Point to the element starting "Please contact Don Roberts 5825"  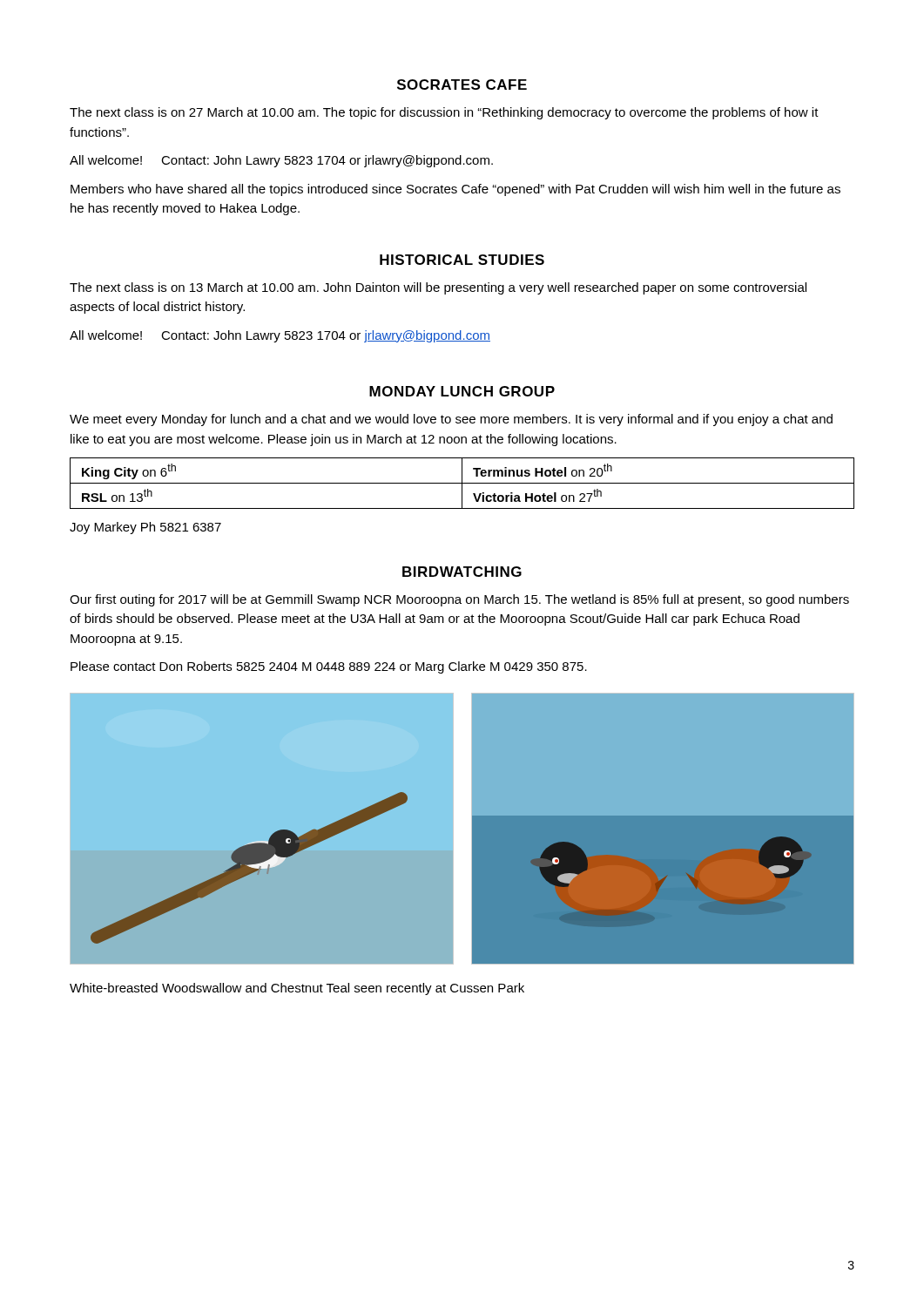point(329,666)
